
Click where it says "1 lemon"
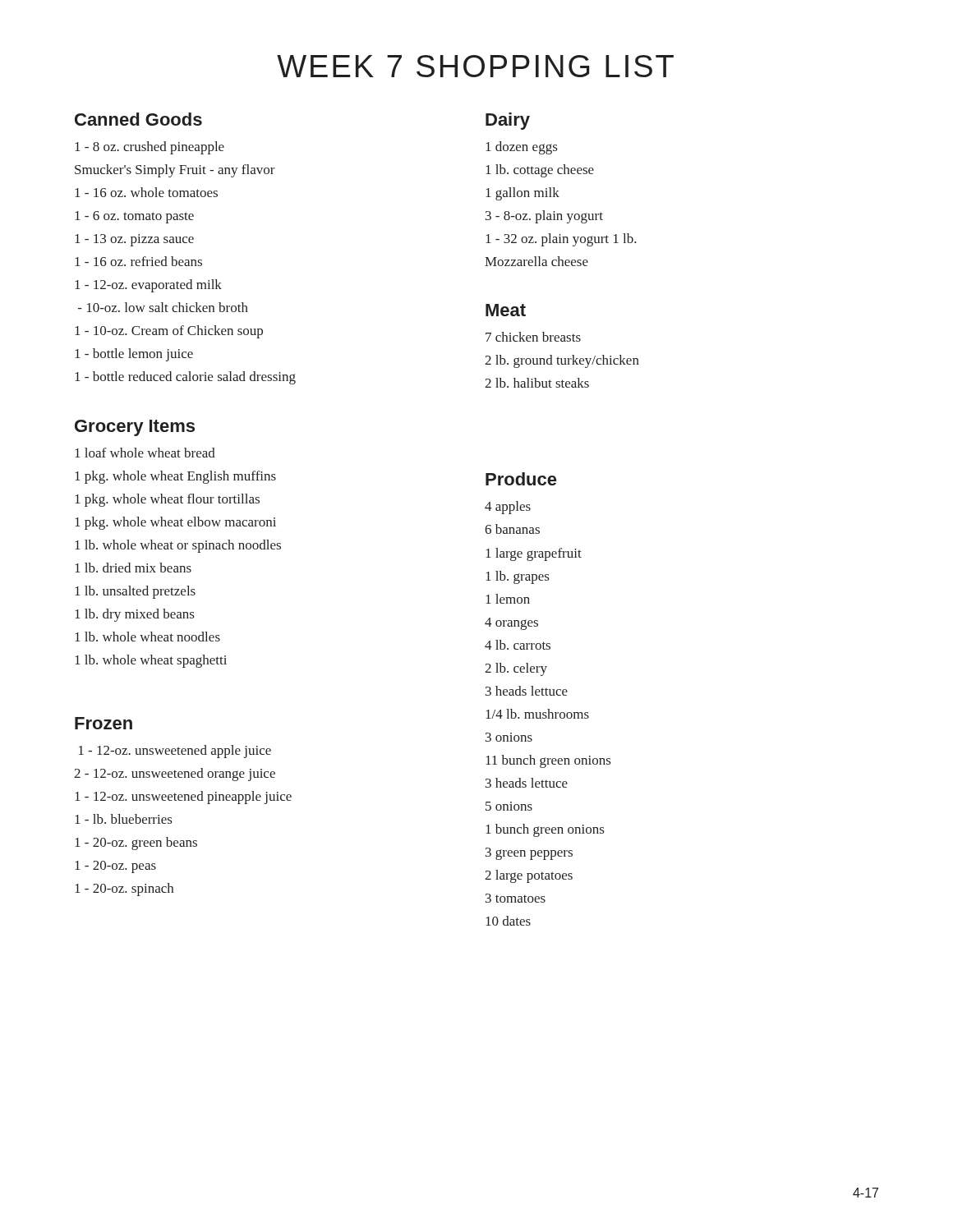tap(507, 599)
